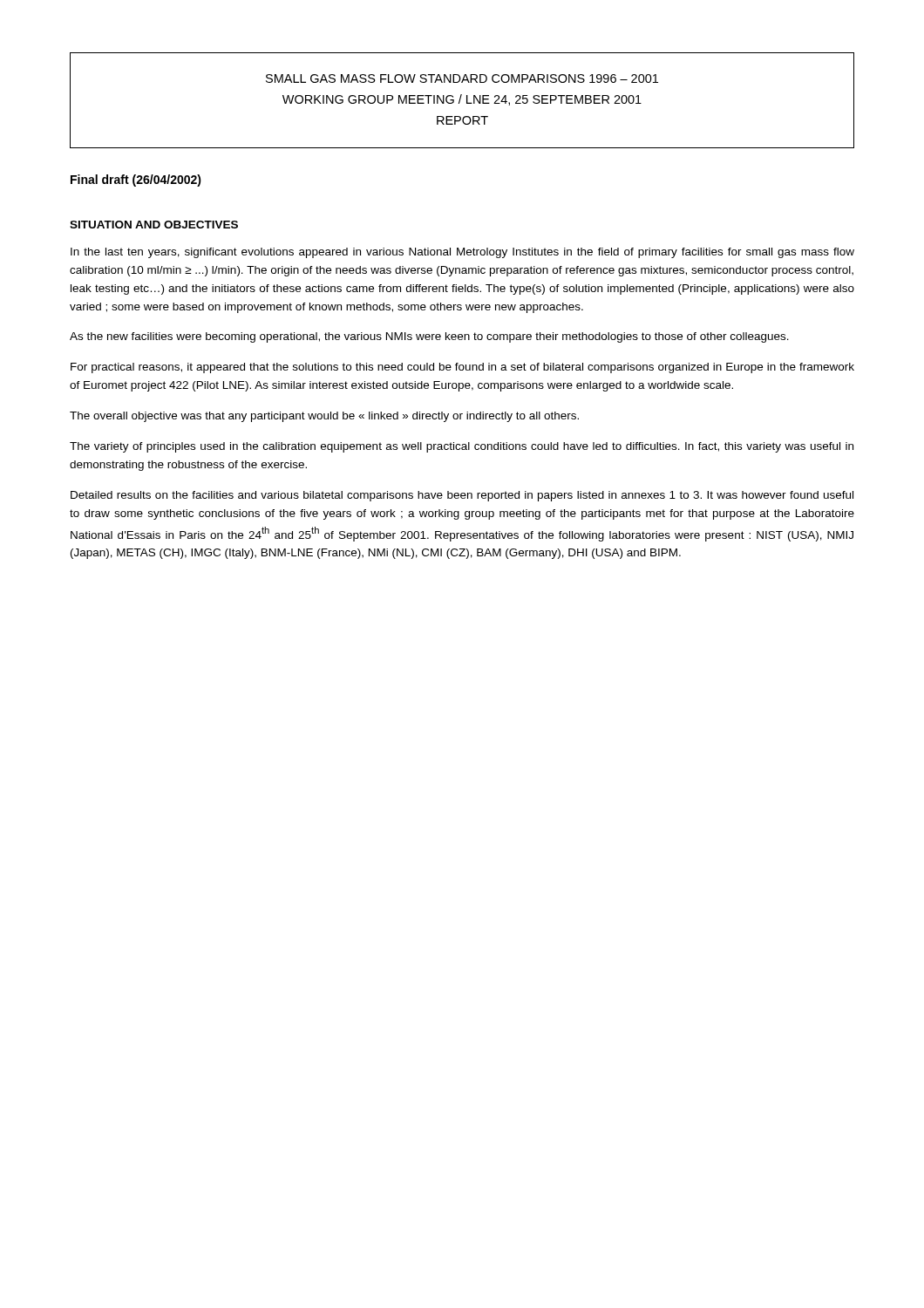Locate the text block that reads "For practical reasons, it appeared that"

click(x=462, y=376)
